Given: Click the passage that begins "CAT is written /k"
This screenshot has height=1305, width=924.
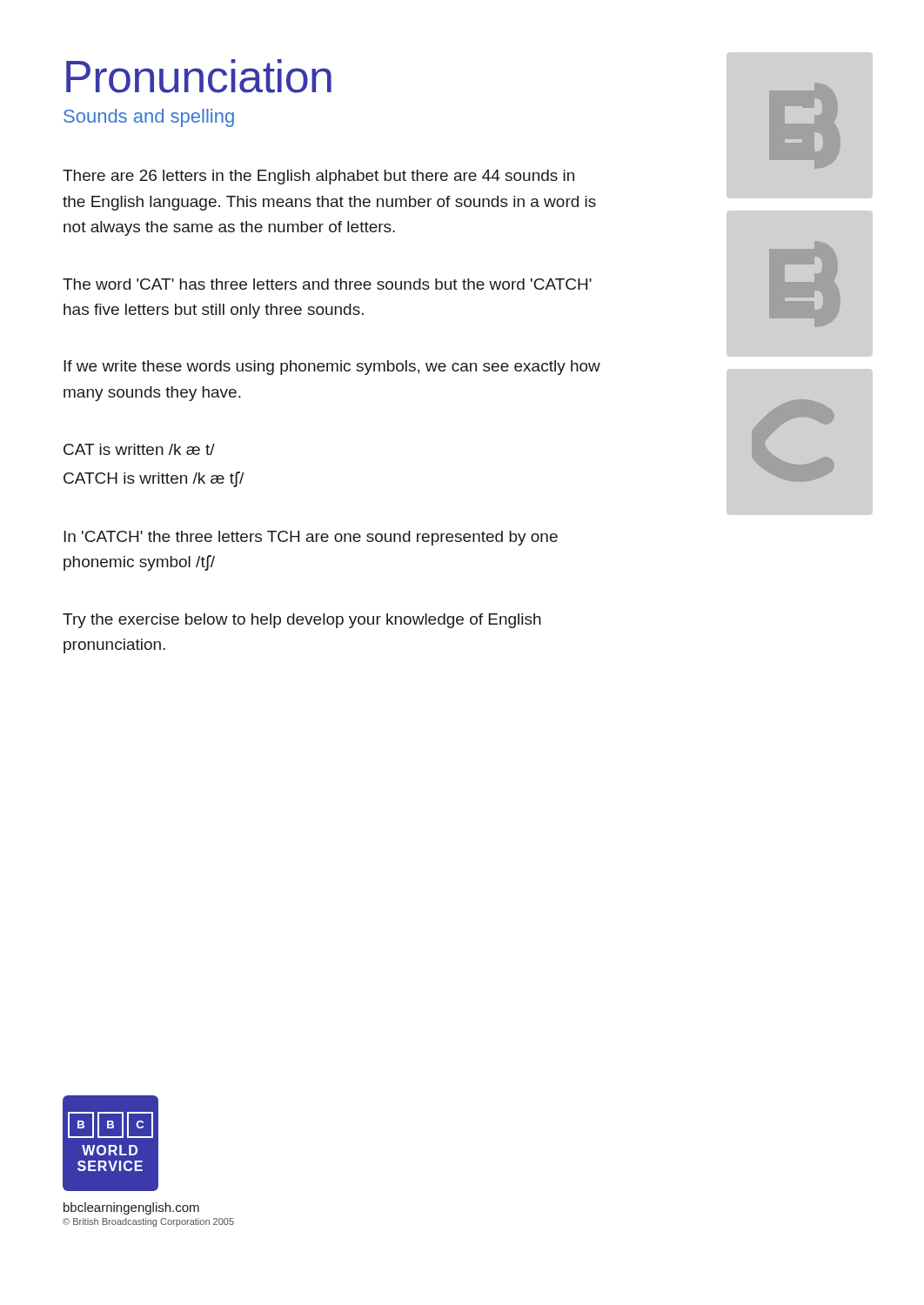Looking at the screenshot, I should pyautogui.click(x=139, y=449).
